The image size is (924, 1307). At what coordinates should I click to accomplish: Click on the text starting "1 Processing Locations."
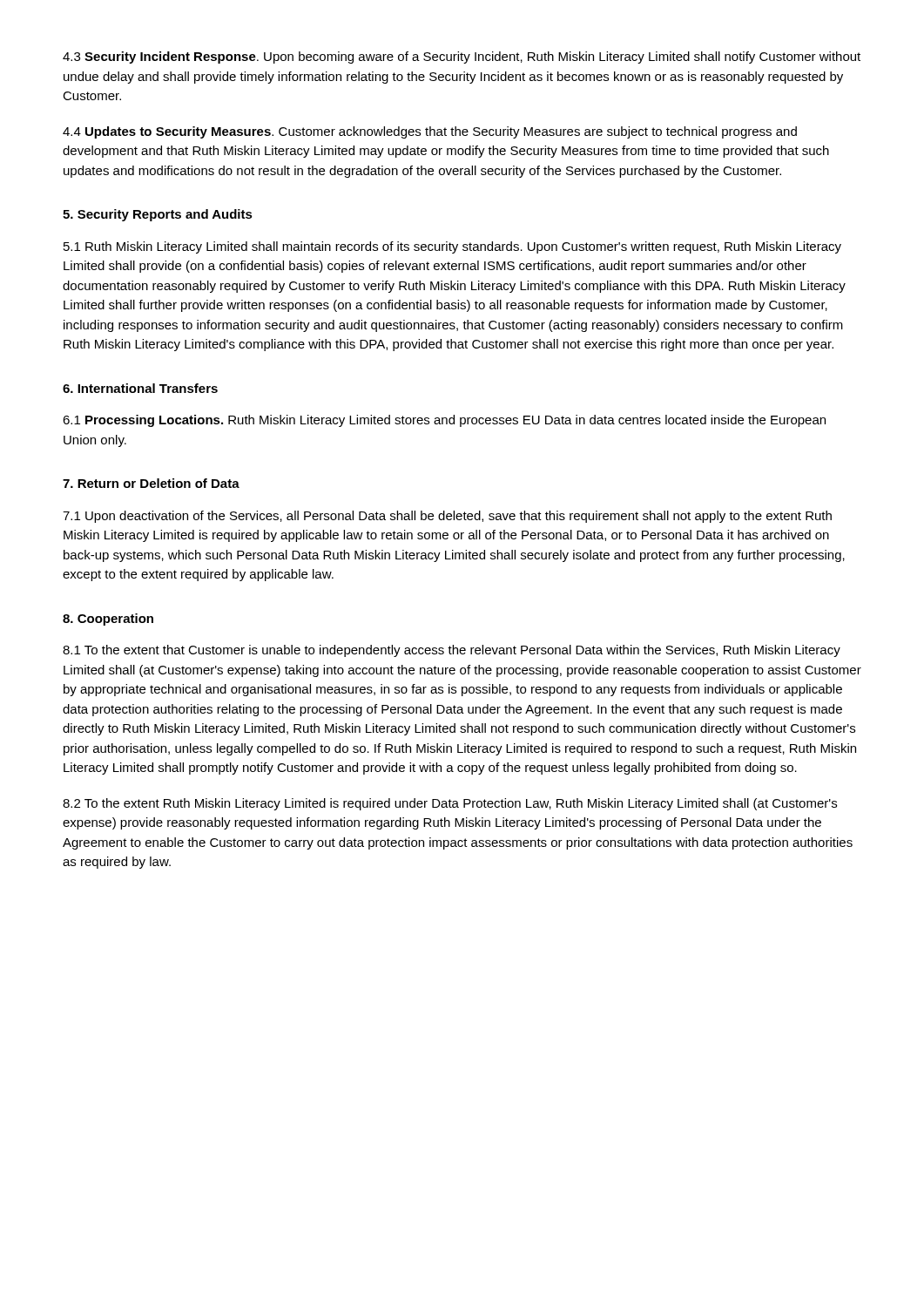tap(445, 429)
